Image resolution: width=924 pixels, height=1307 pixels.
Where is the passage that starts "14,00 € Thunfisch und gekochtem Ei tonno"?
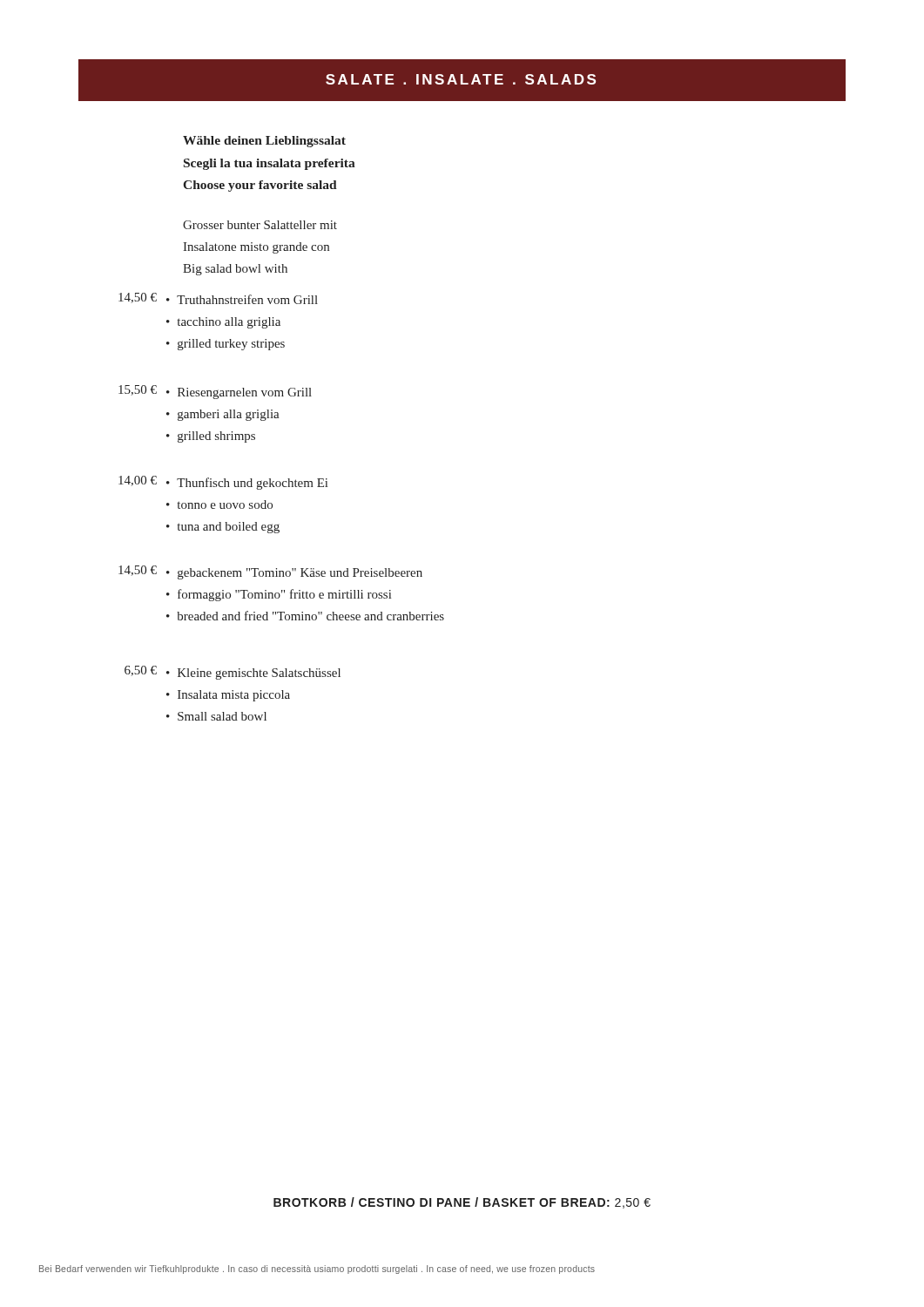pyautogui.click(x=203, y=505)
